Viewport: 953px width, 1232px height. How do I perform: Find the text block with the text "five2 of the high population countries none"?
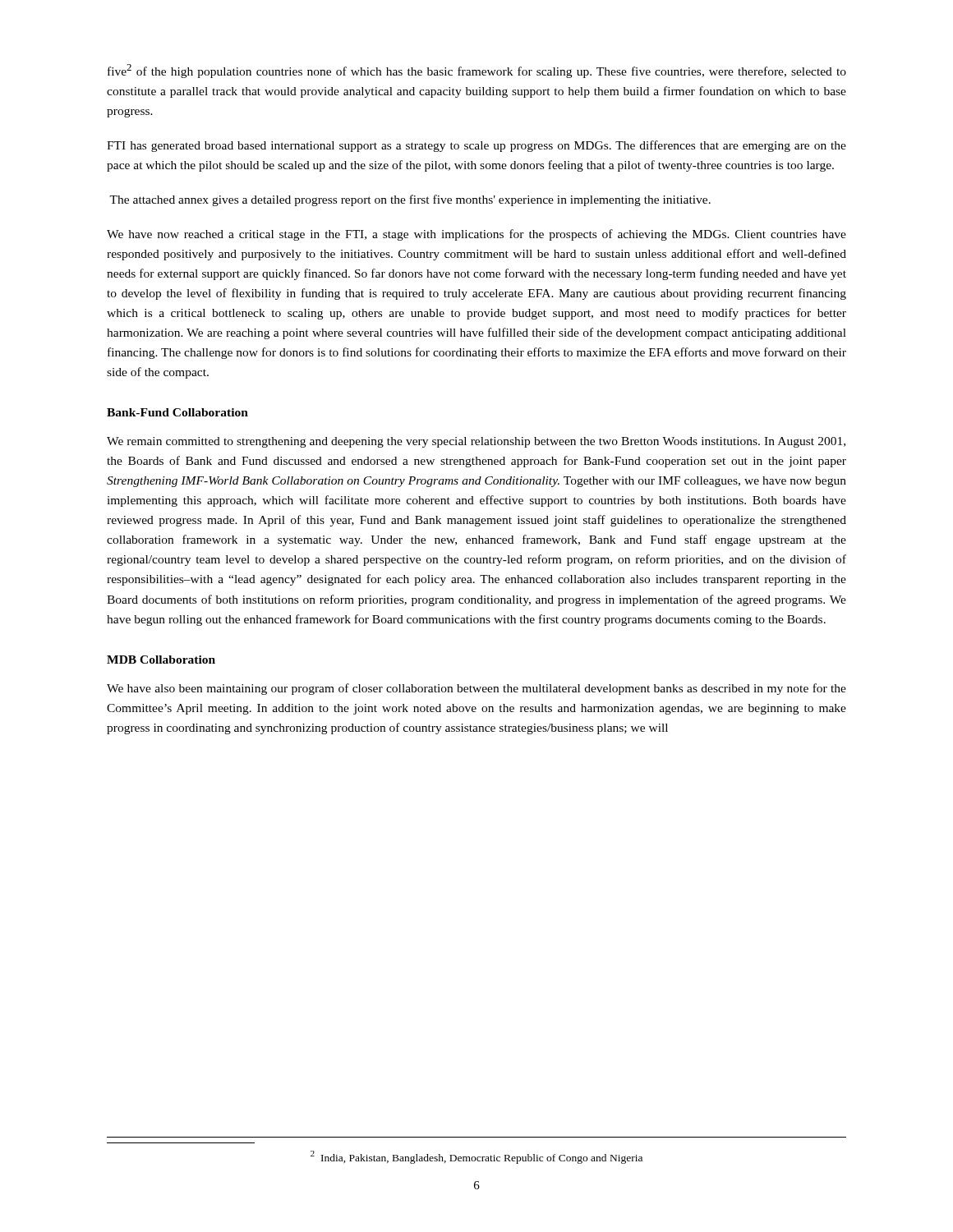tap(476, 89)
